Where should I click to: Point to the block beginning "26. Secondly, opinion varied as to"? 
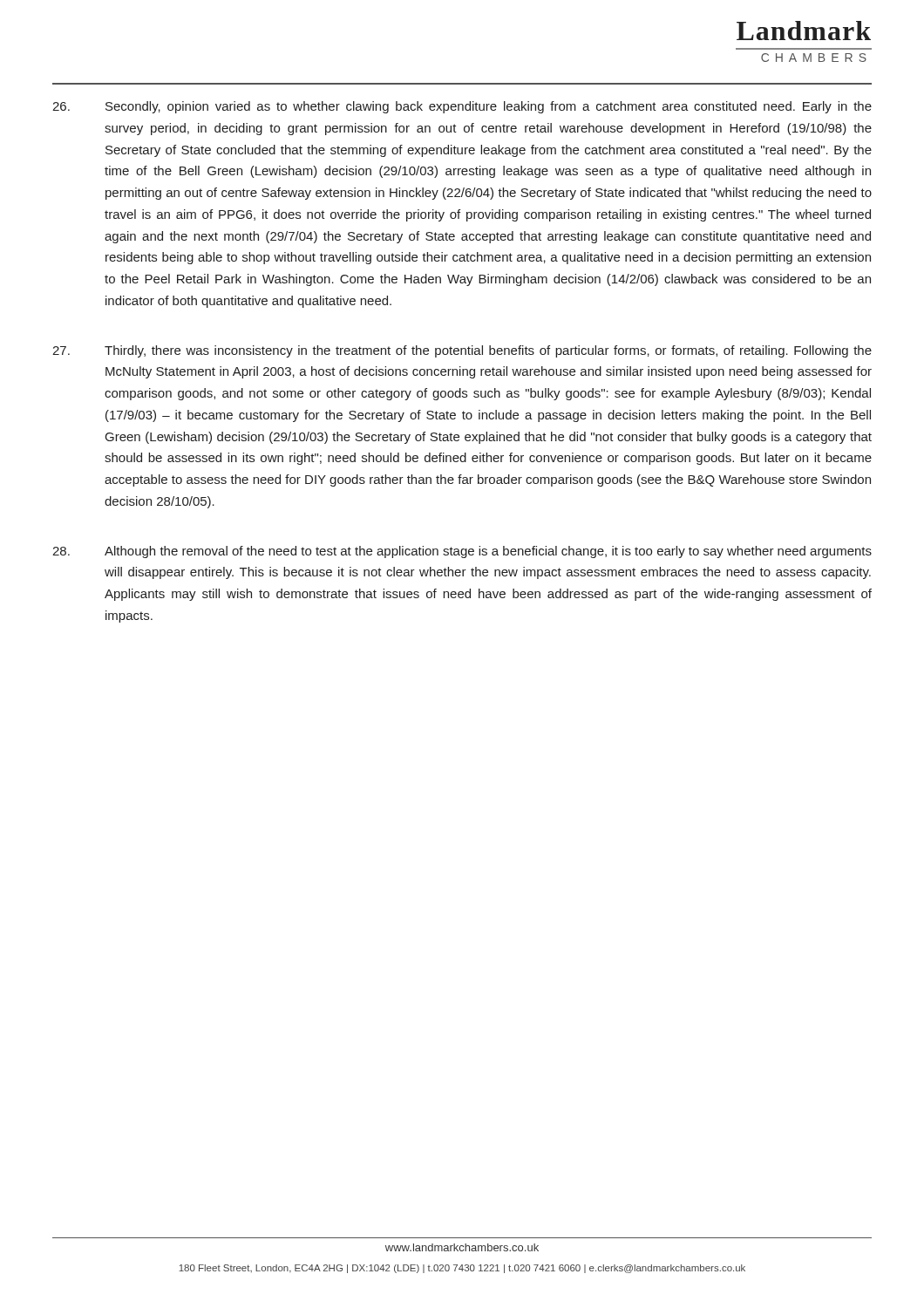pyautogui.click(x=462, y=204)
